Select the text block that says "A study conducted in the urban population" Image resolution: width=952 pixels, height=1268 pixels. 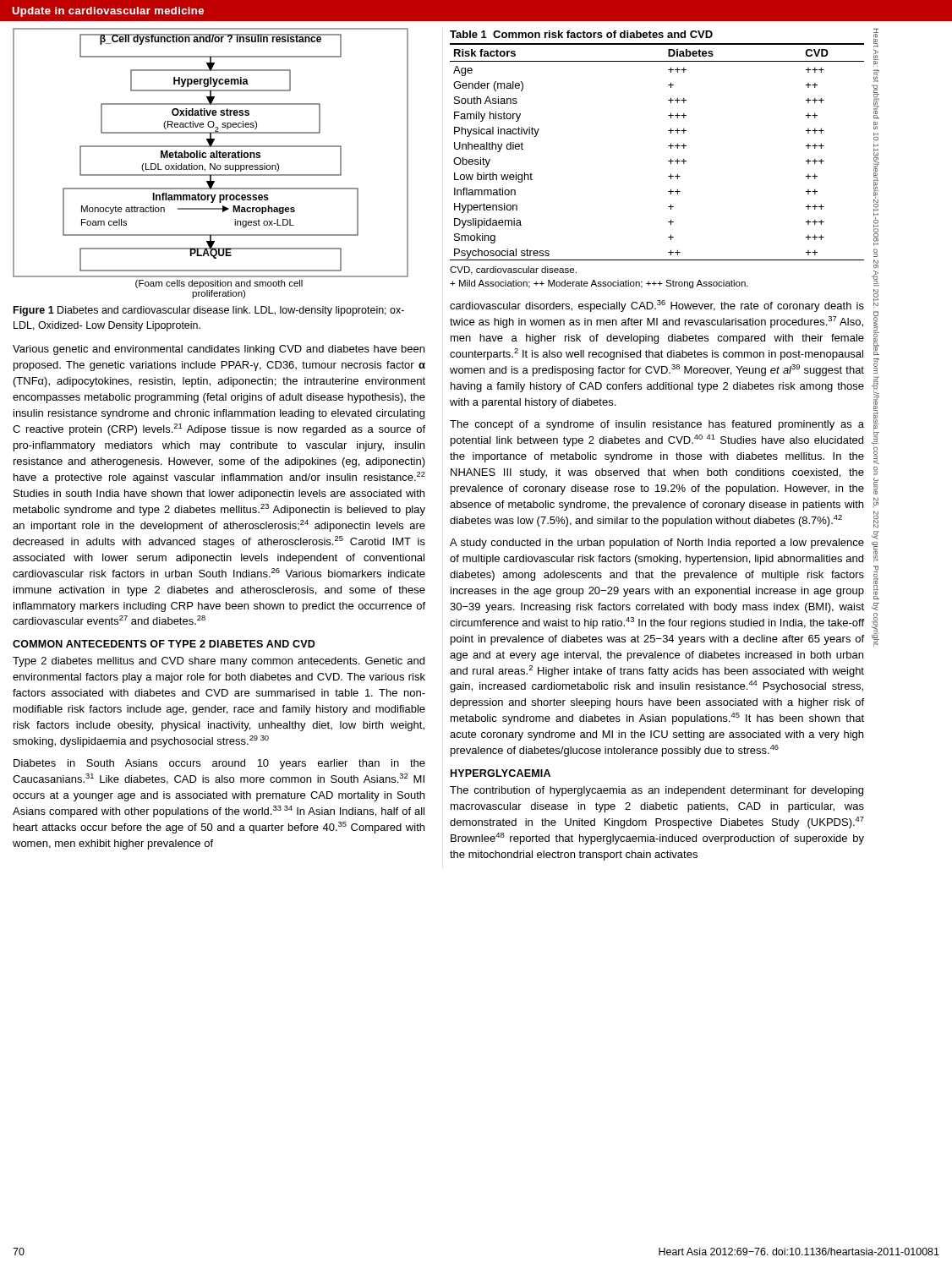click(x=657, y=646)
